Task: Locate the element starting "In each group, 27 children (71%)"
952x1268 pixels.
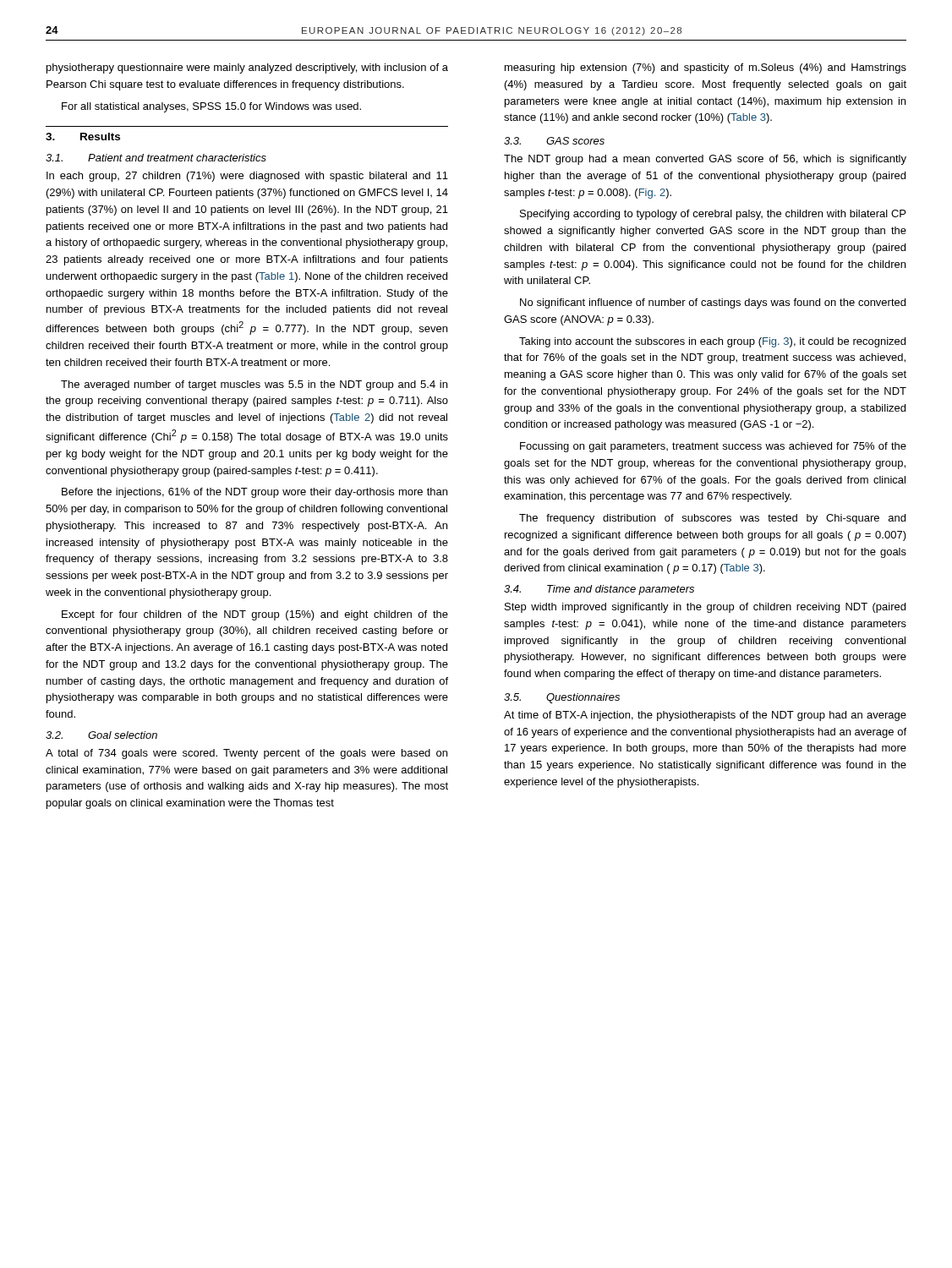Action: [247, 445]
